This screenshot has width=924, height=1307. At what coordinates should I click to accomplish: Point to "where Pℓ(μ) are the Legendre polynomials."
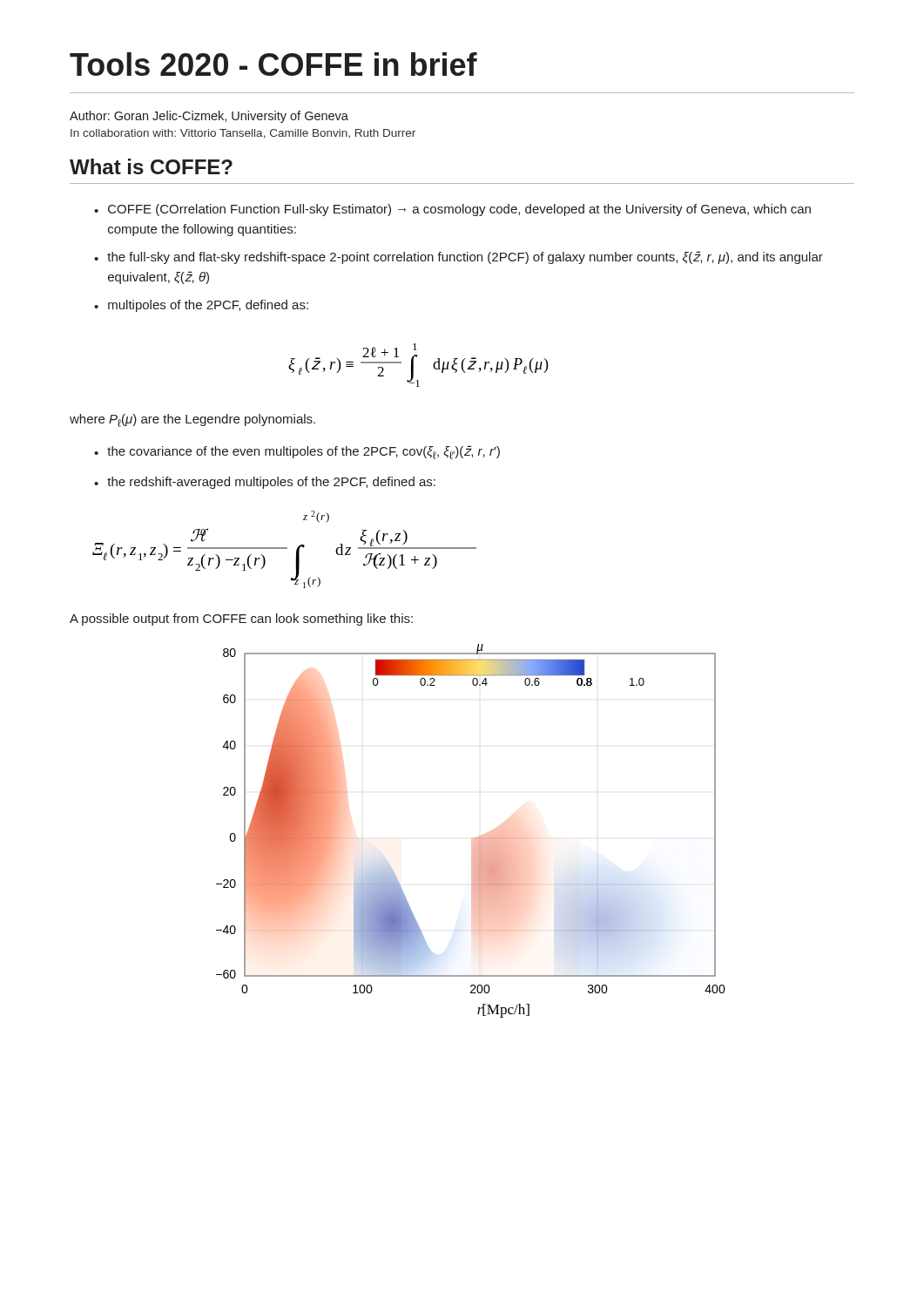coord(193,420)
